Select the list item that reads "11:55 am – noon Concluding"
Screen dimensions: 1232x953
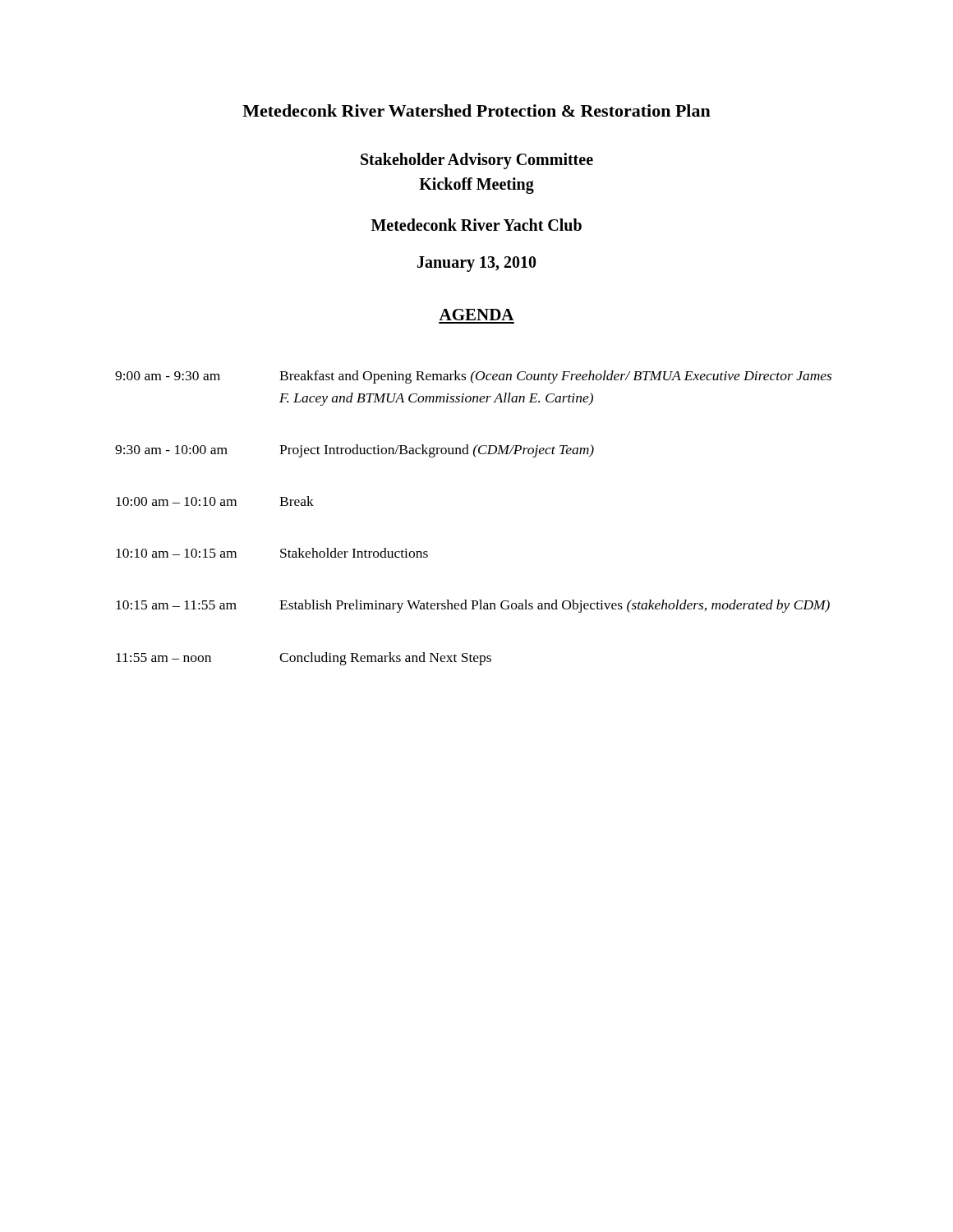[x=476, y=657]
